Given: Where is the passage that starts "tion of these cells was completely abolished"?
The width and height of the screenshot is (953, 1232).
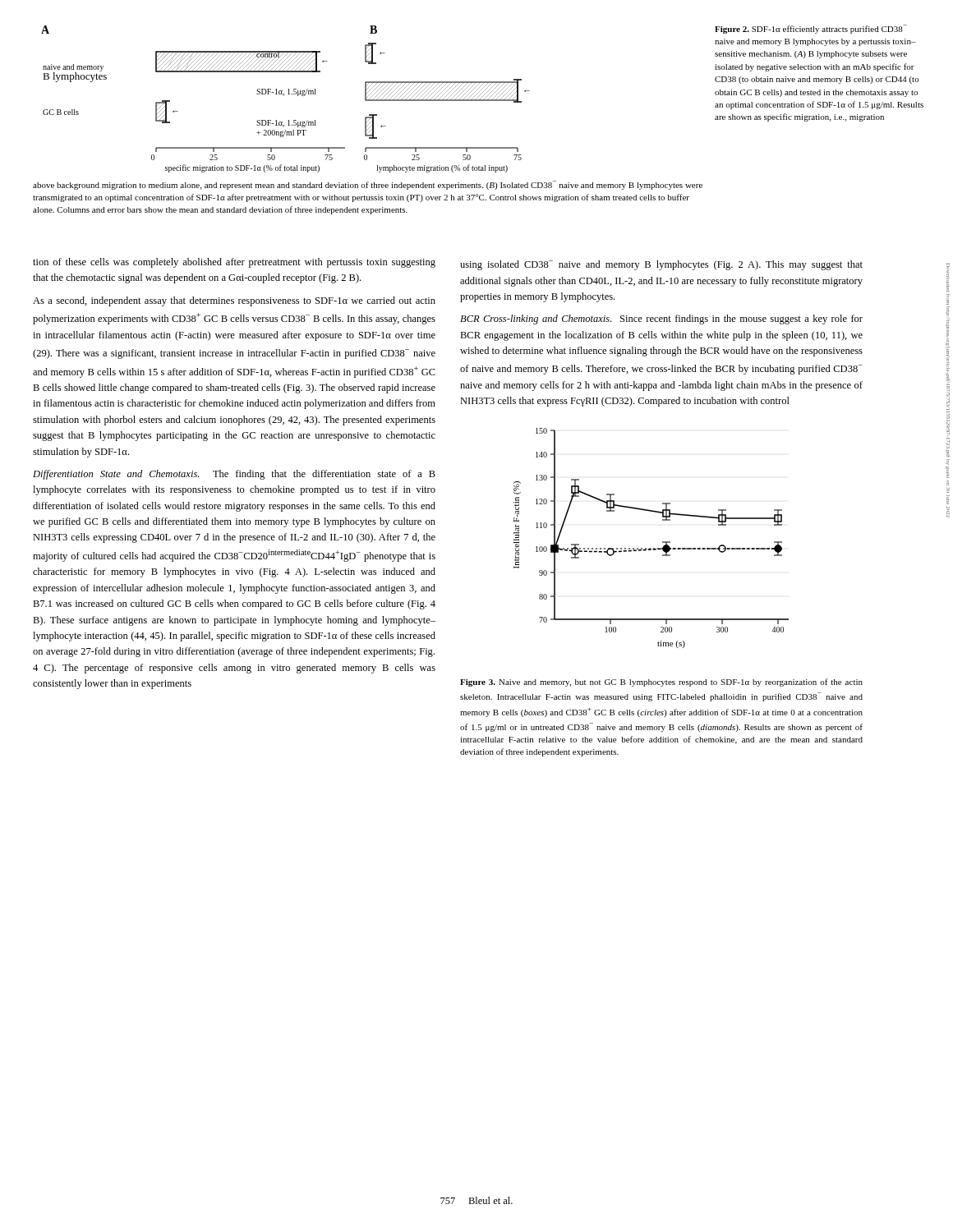Looking at the screenshot, I should (x=234, y=270).
